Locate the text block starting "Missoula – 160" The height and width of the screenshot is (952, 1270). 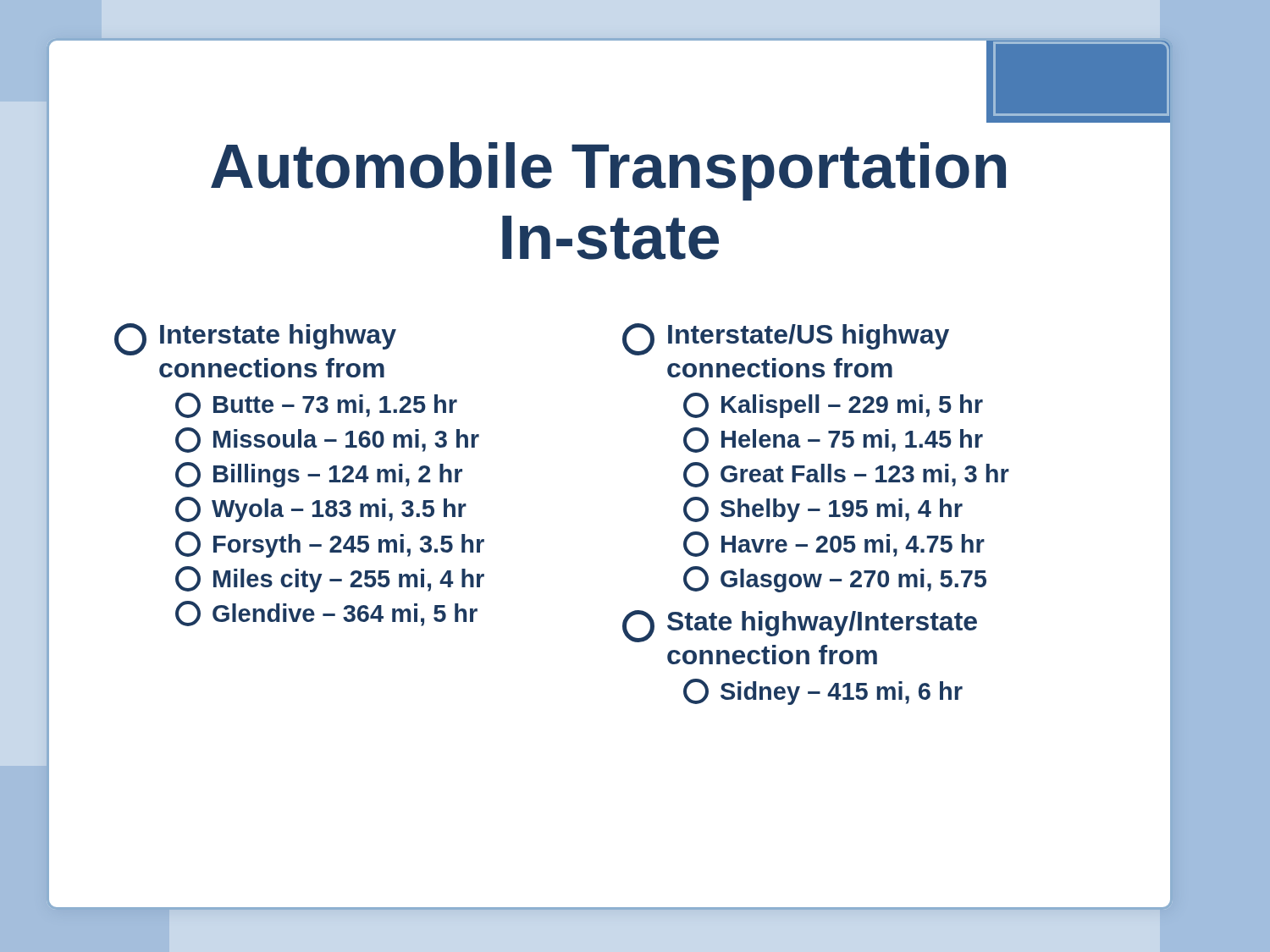coord(369,440)
